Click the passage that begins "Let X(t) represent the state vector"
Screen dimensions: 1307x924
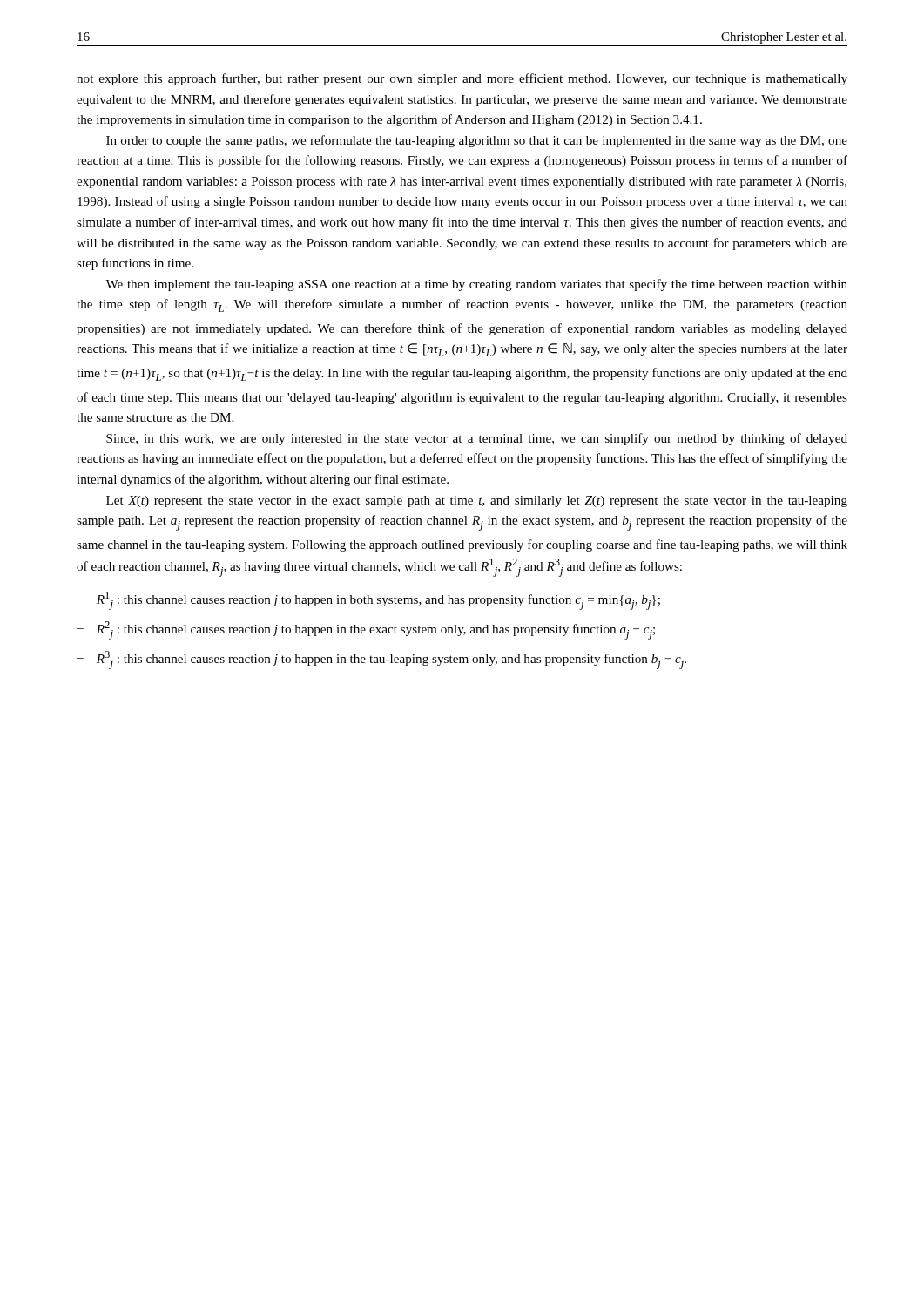pyautogui.click(x=462, y=535)
